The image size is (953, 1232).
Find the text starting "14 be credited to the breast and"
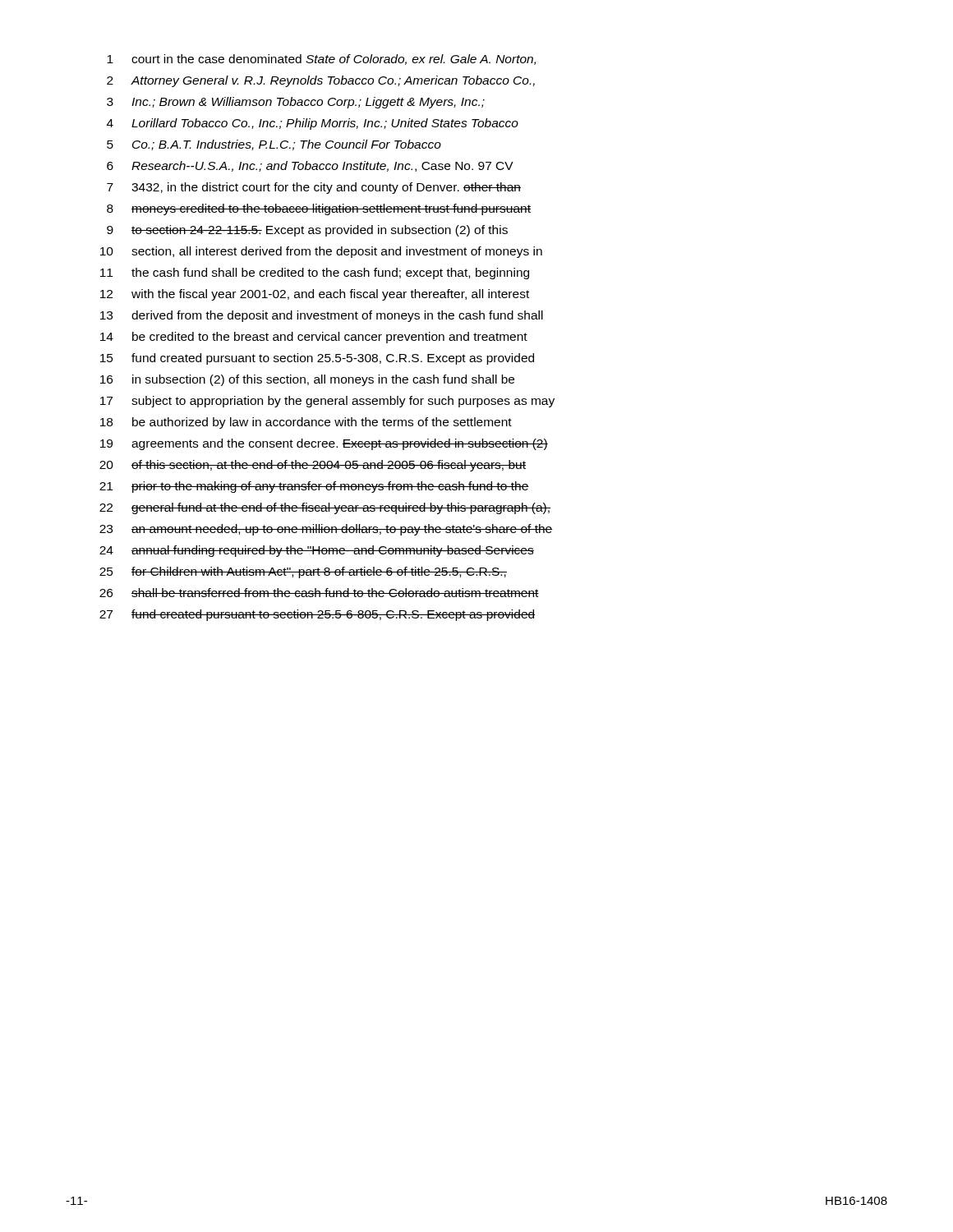tap(485, 337)
